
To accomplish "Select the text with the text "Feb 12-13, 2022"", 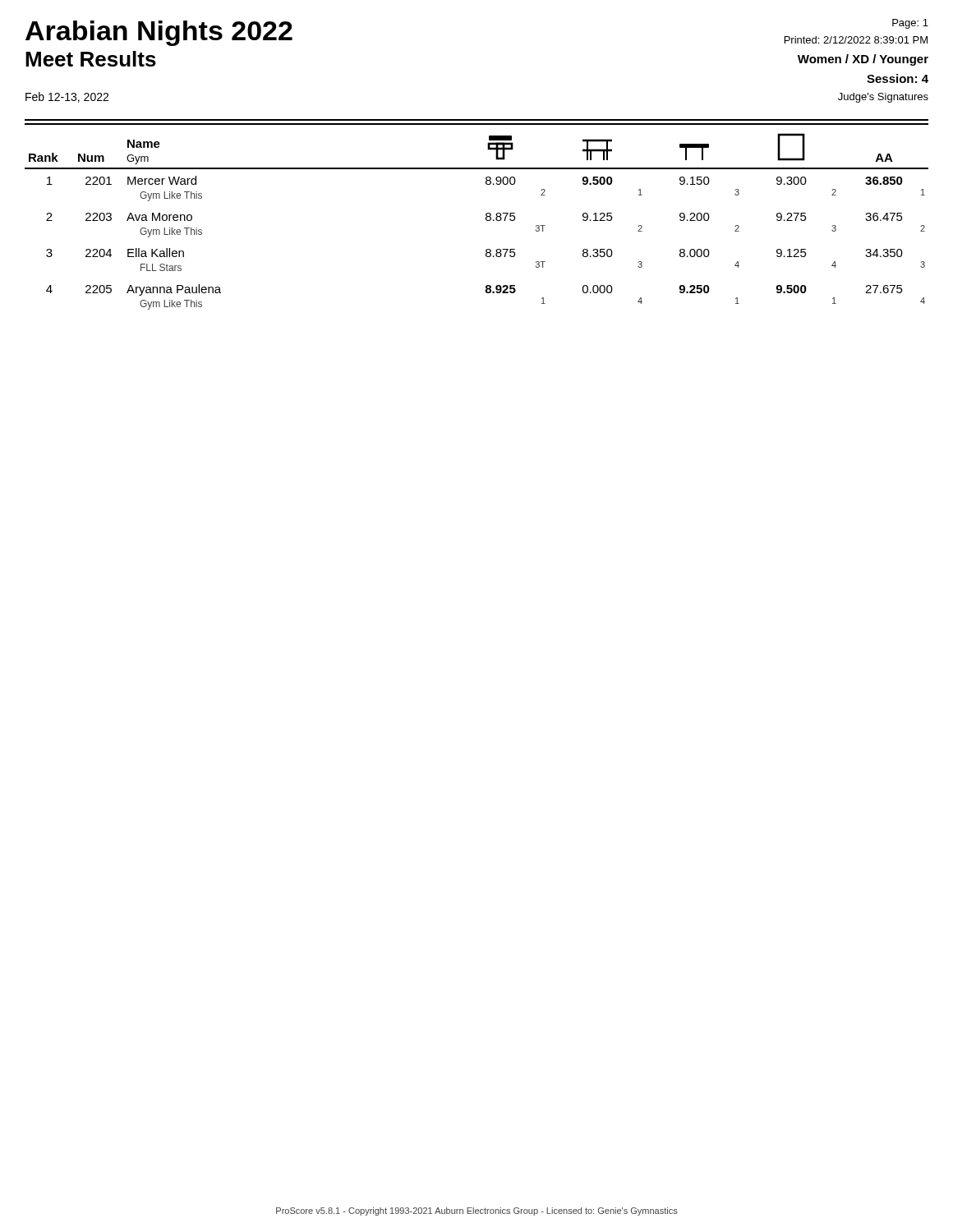I will [x=67, y=97].
